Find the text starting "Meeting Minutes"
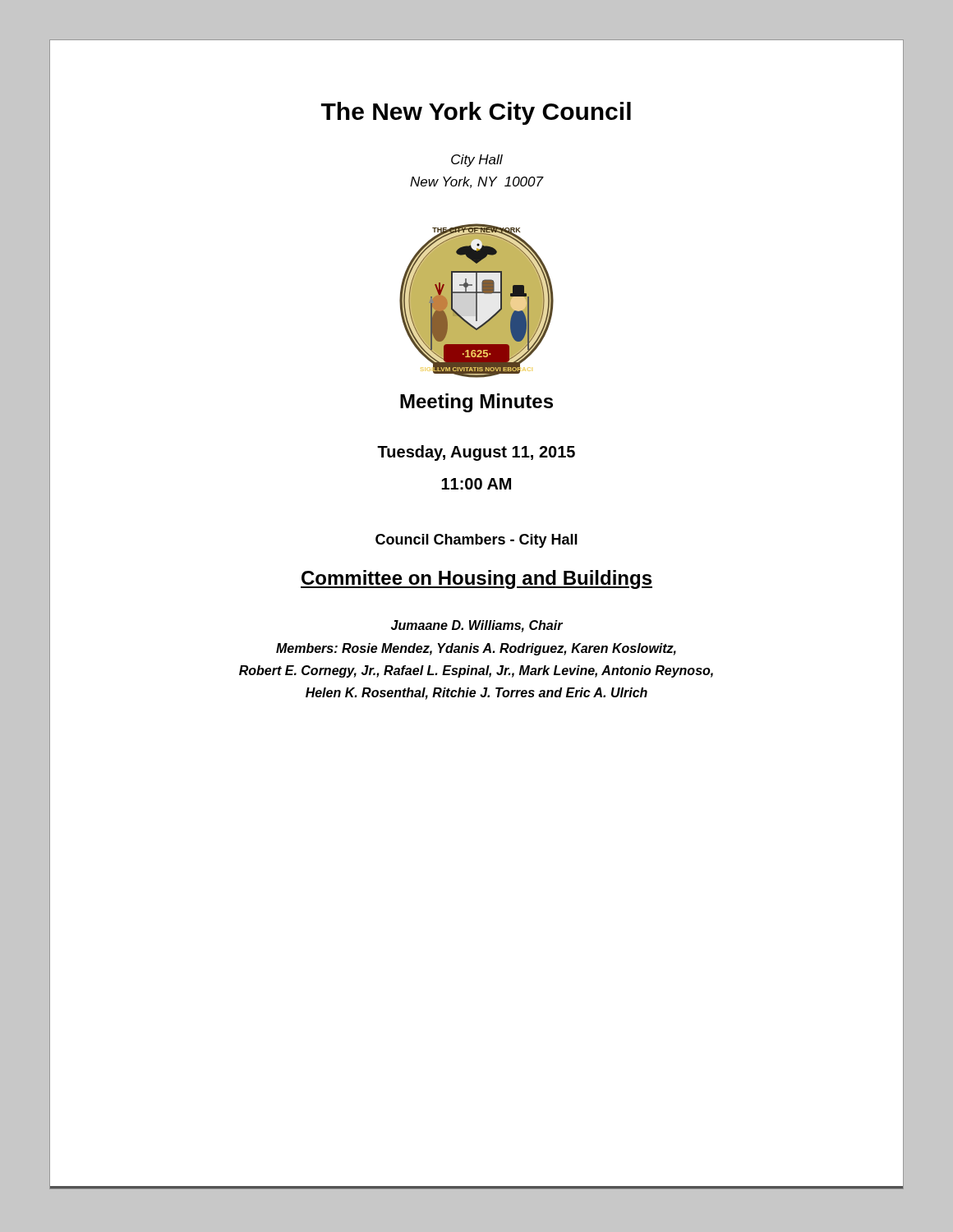 click(x=476, y=402)
